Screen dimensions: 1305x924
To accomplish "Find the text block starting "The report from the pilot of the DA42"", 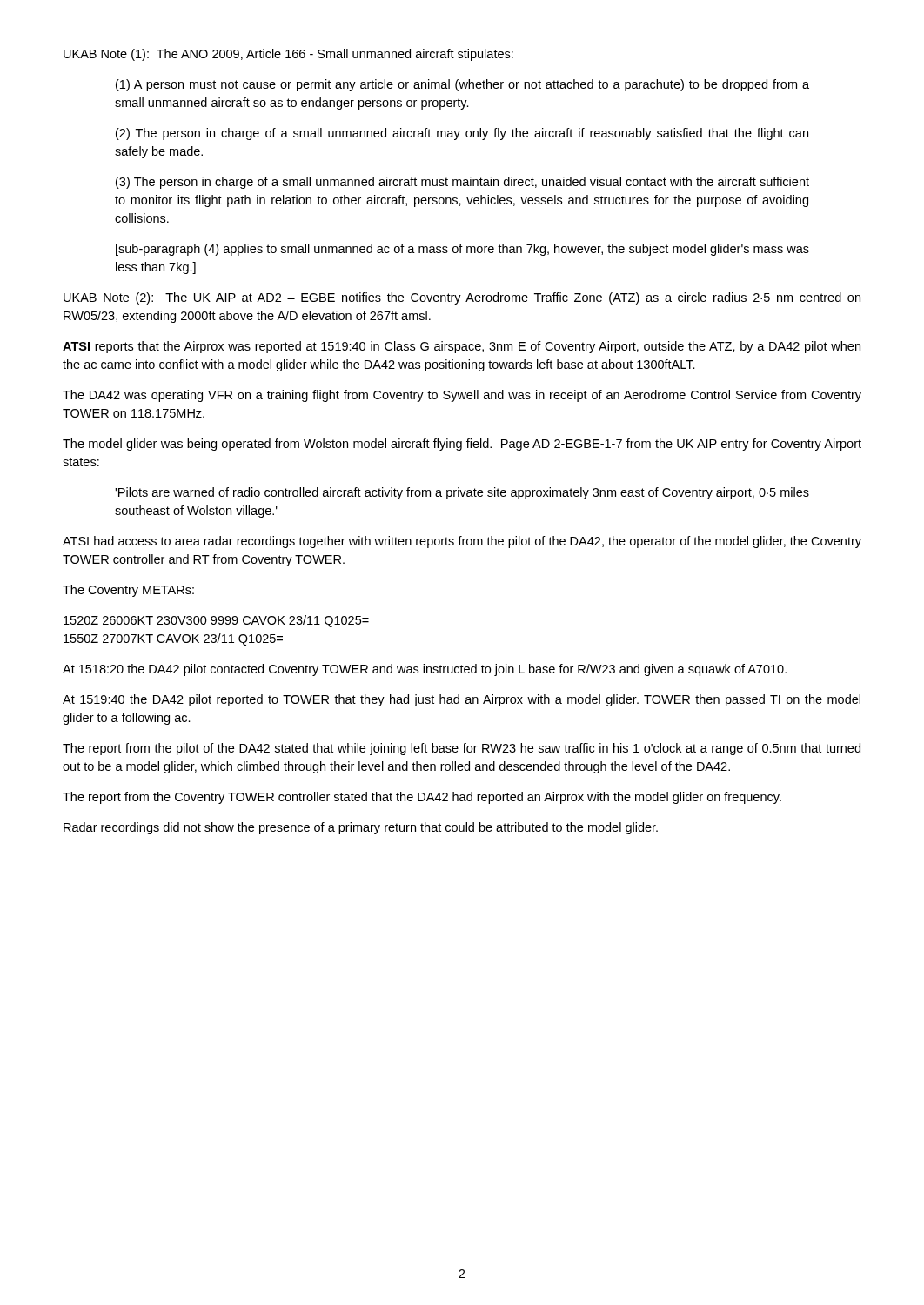I will pos(462,758).
